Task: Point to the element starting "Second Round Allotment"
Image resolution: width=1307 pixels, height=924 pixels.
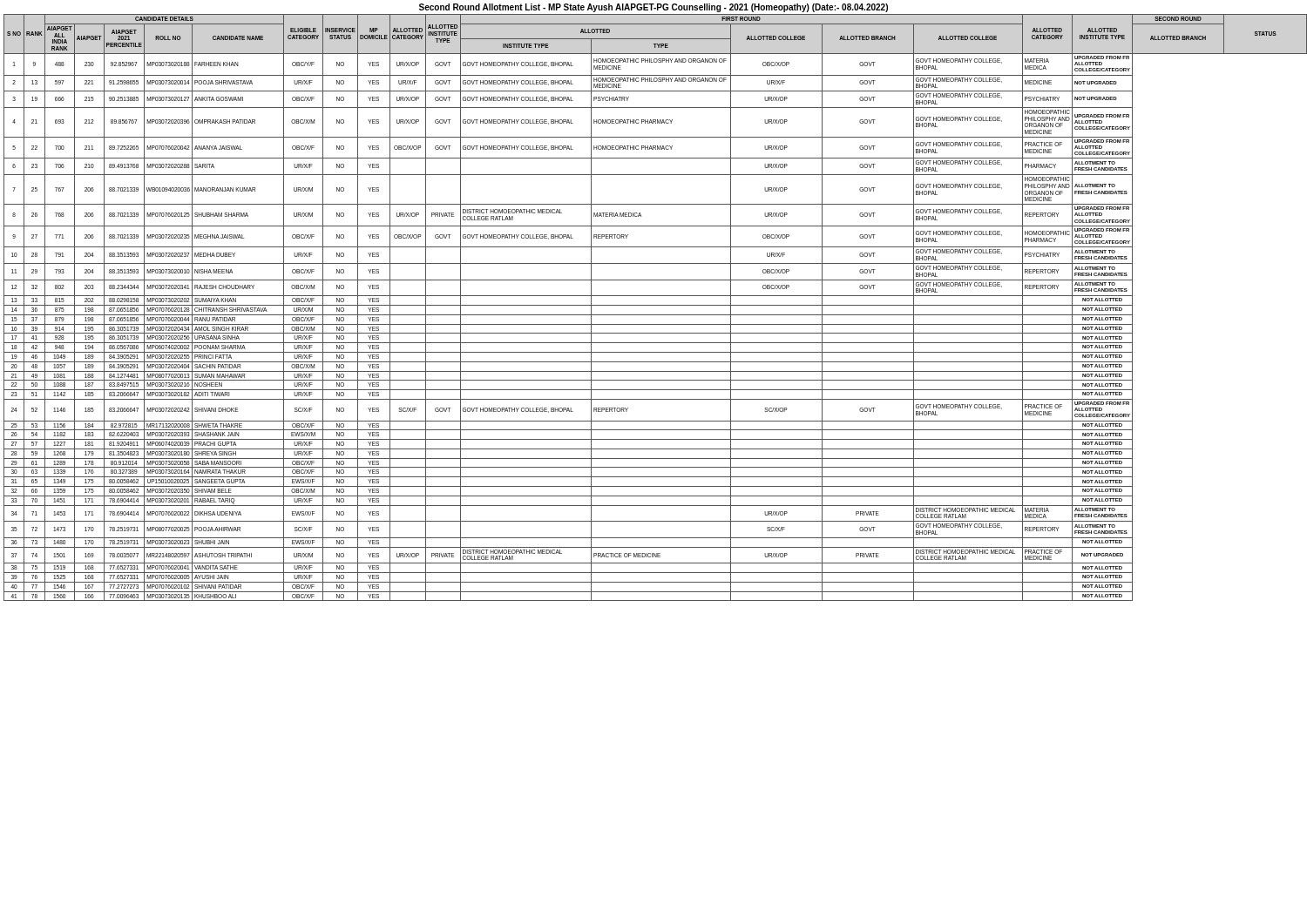Action: tap(654, 7)
